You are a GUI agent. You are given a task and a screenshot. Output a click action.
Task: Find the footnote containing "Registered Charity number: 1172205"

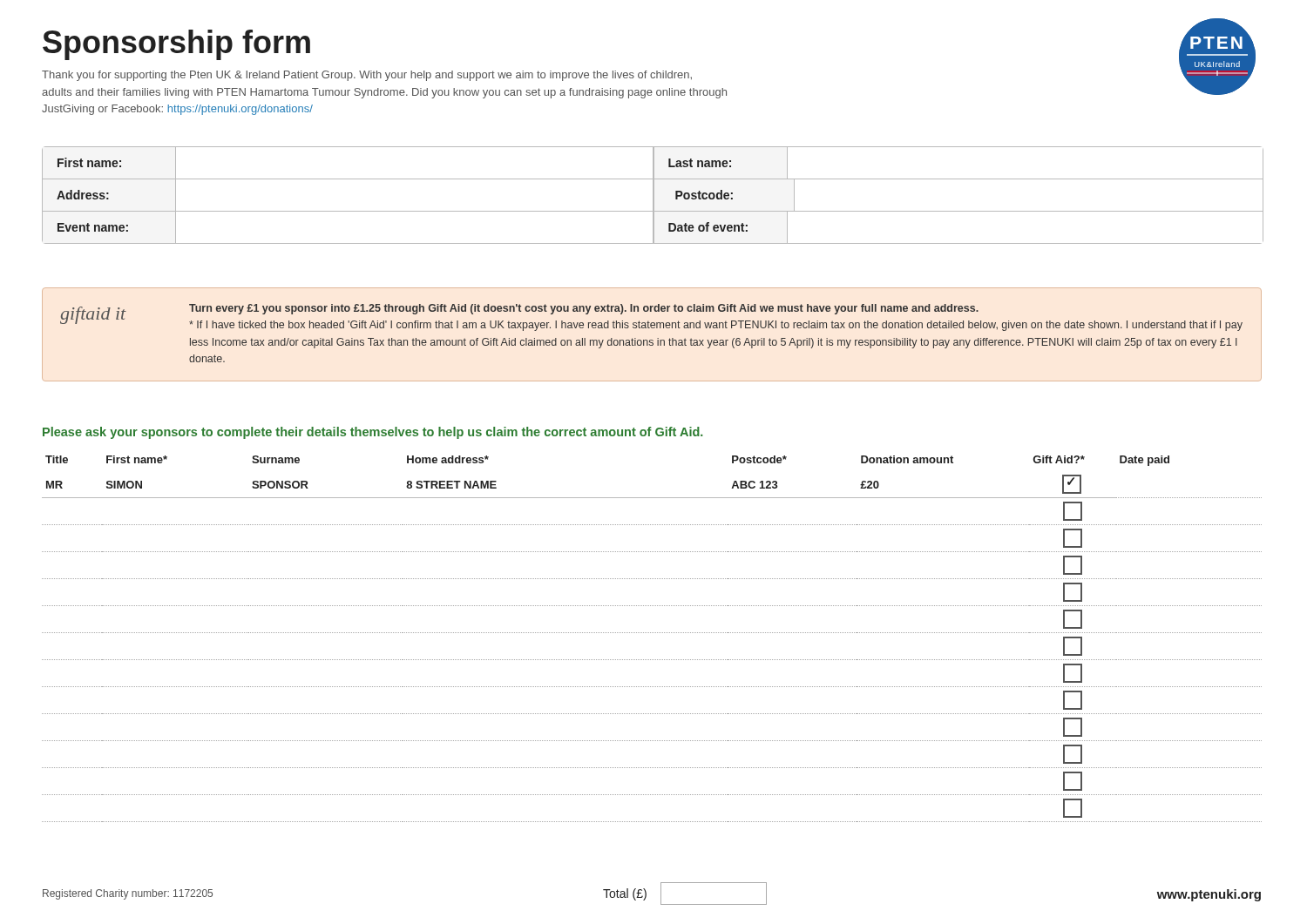(x=128, y=894)
